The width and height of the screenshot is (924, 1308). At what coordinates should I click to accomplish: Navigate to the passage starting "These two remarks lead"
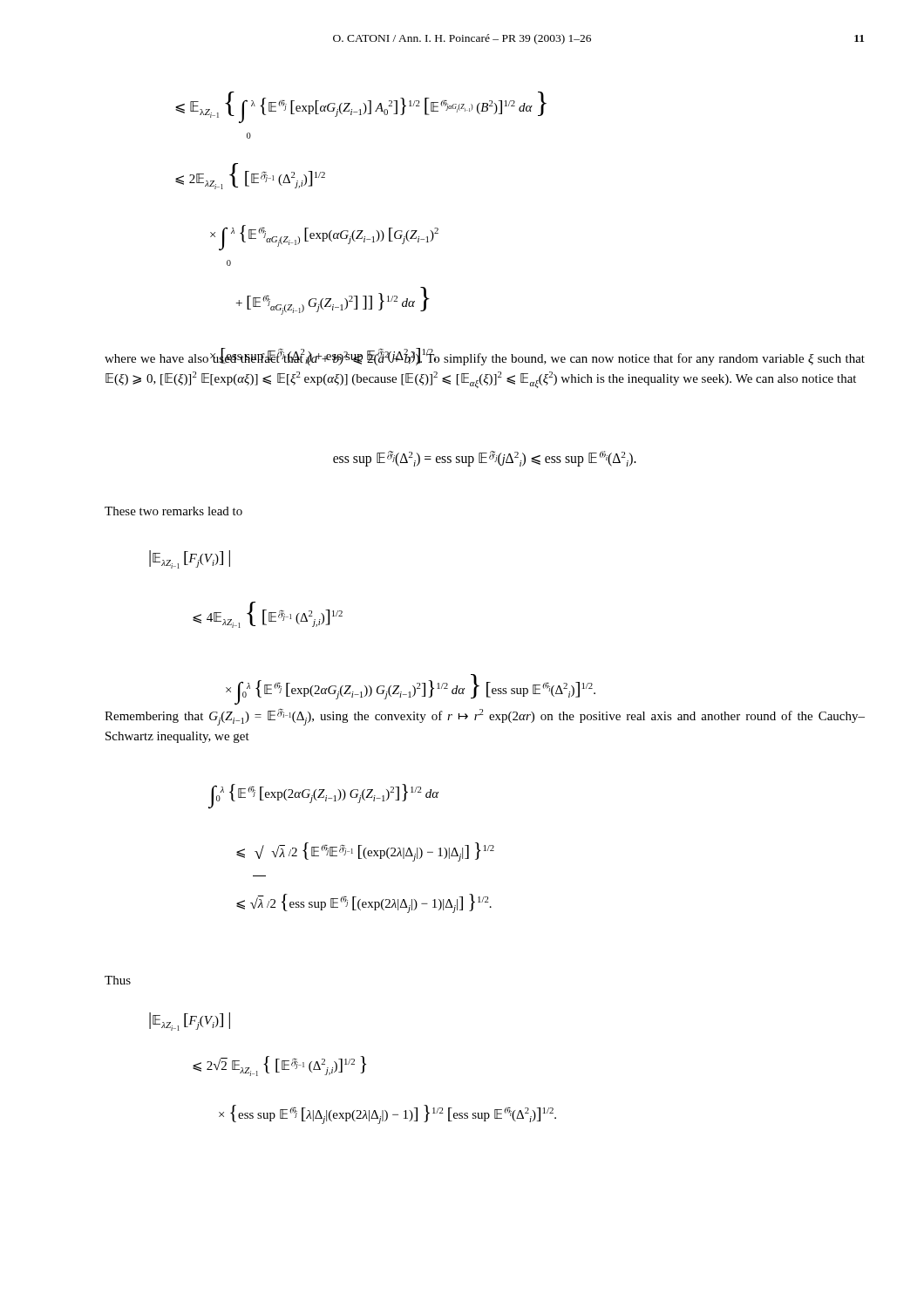point(173,511)
